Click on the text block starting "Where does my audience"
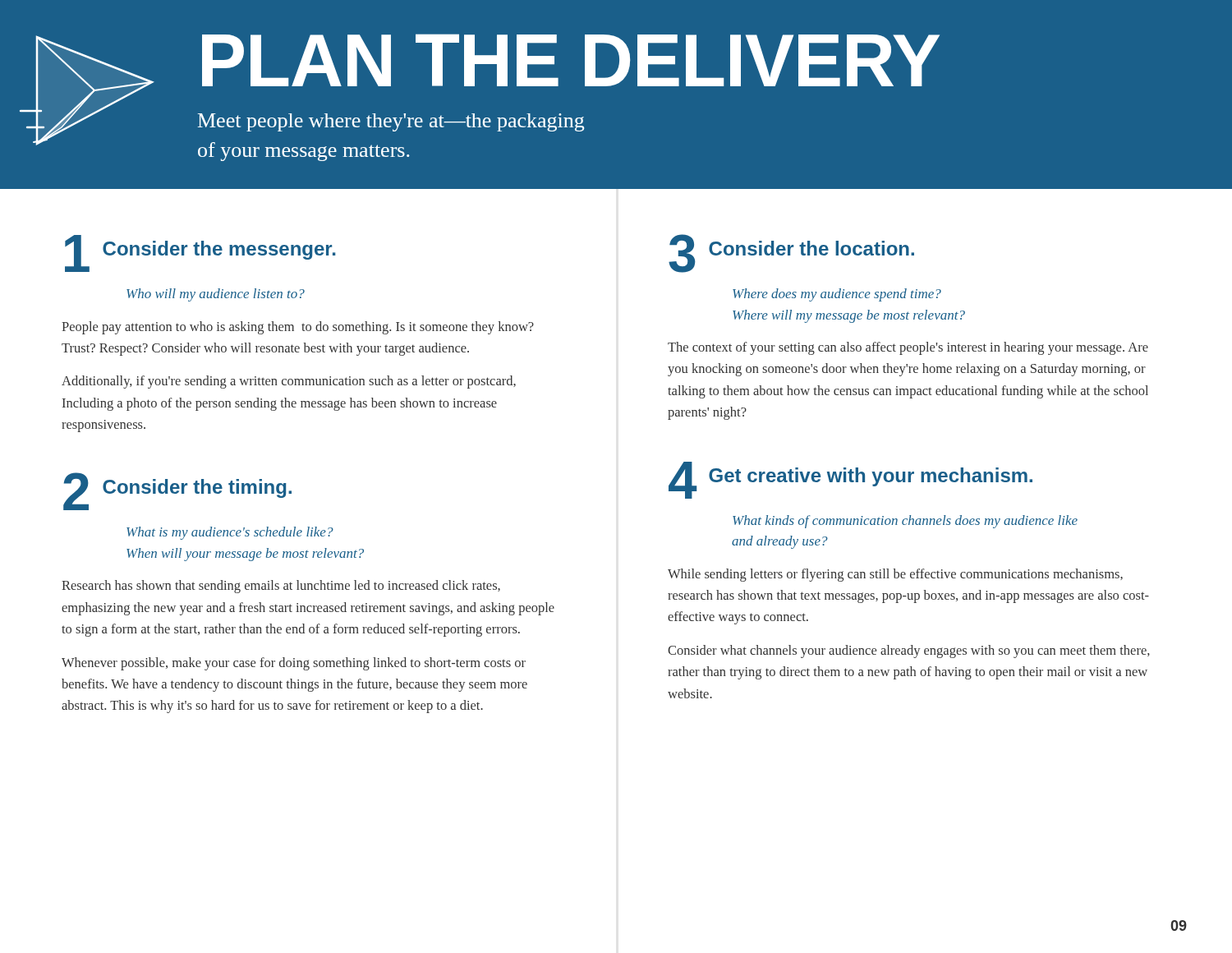This screenshot has height=953, width=1232. point(848,304)
